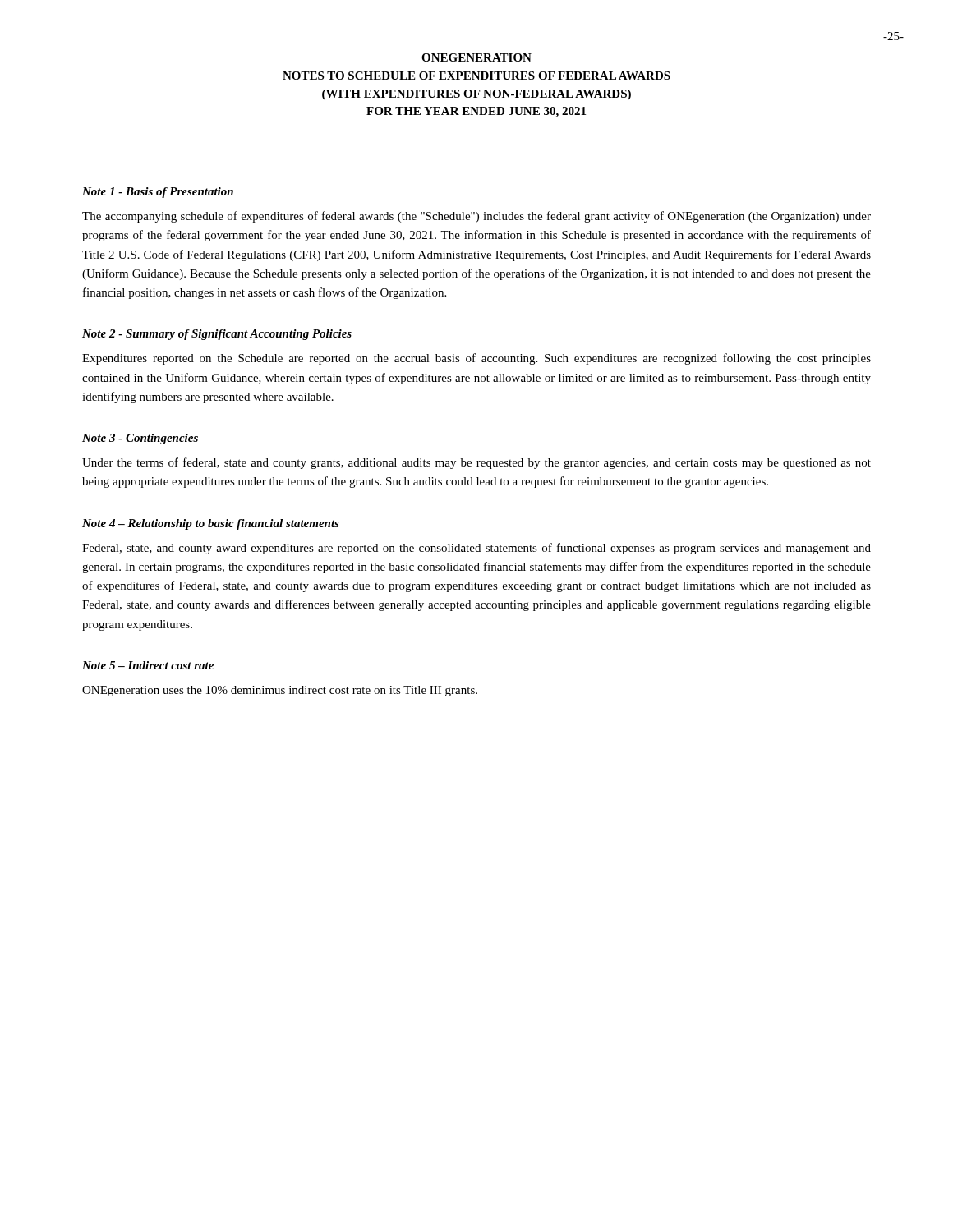
Task: Find the block on this page that starts "Federal, state, and county"
Action: click(476, 586)
